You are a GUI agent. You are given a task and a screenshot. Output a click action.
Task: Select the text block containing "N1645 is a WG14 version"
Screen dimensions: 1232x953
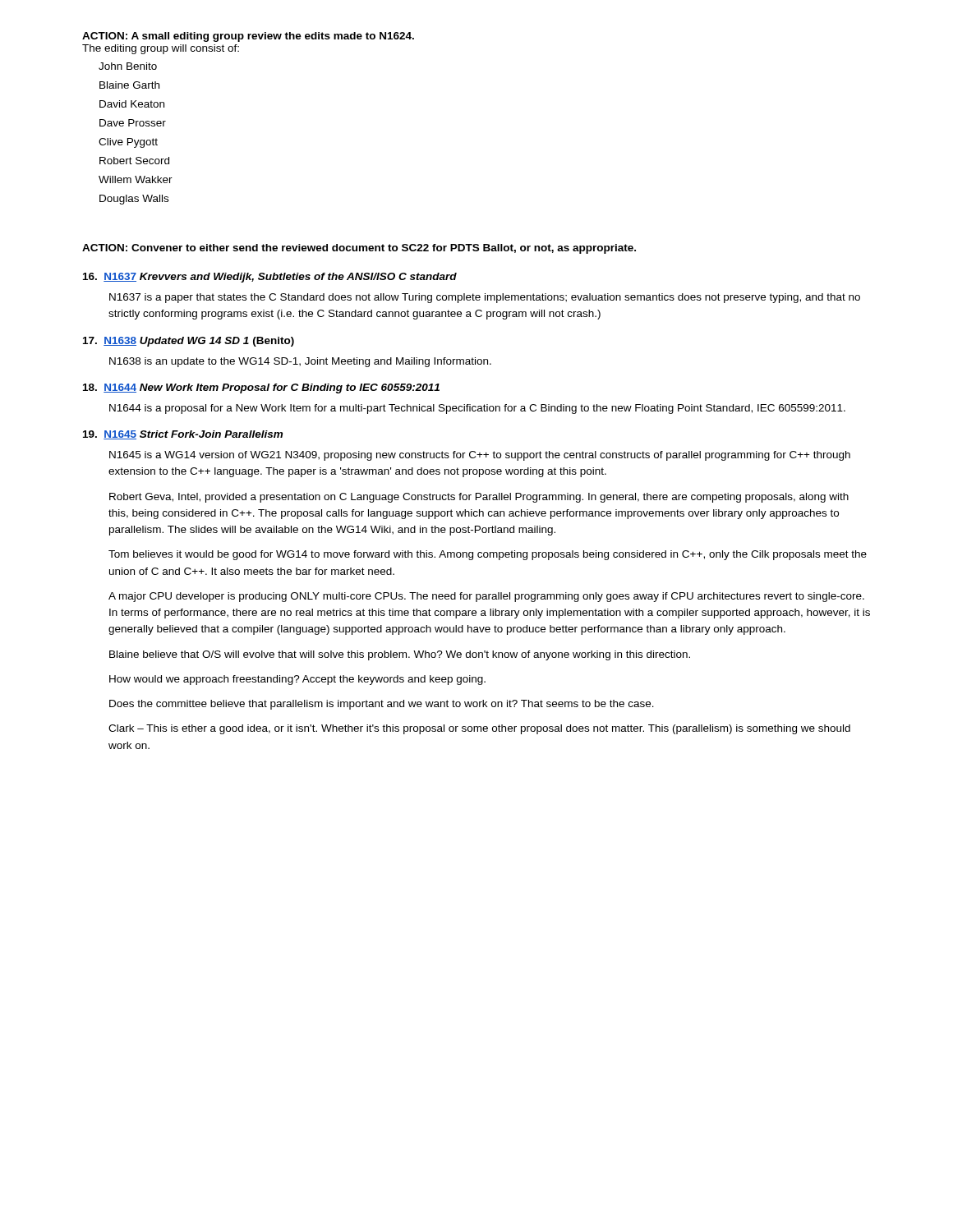pos(480,463)
